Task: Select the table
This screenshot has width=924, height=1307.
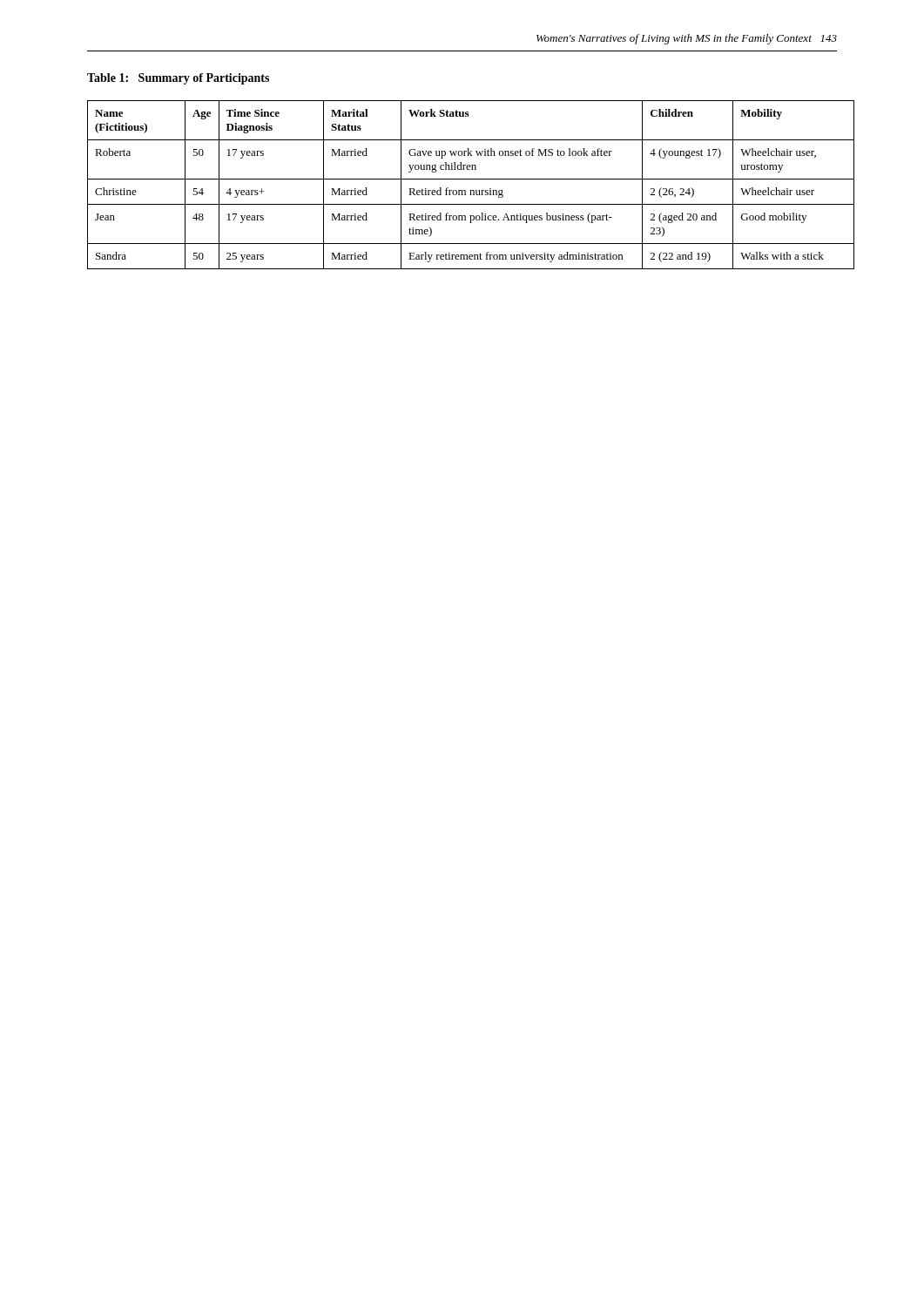Action: (471, 185)
